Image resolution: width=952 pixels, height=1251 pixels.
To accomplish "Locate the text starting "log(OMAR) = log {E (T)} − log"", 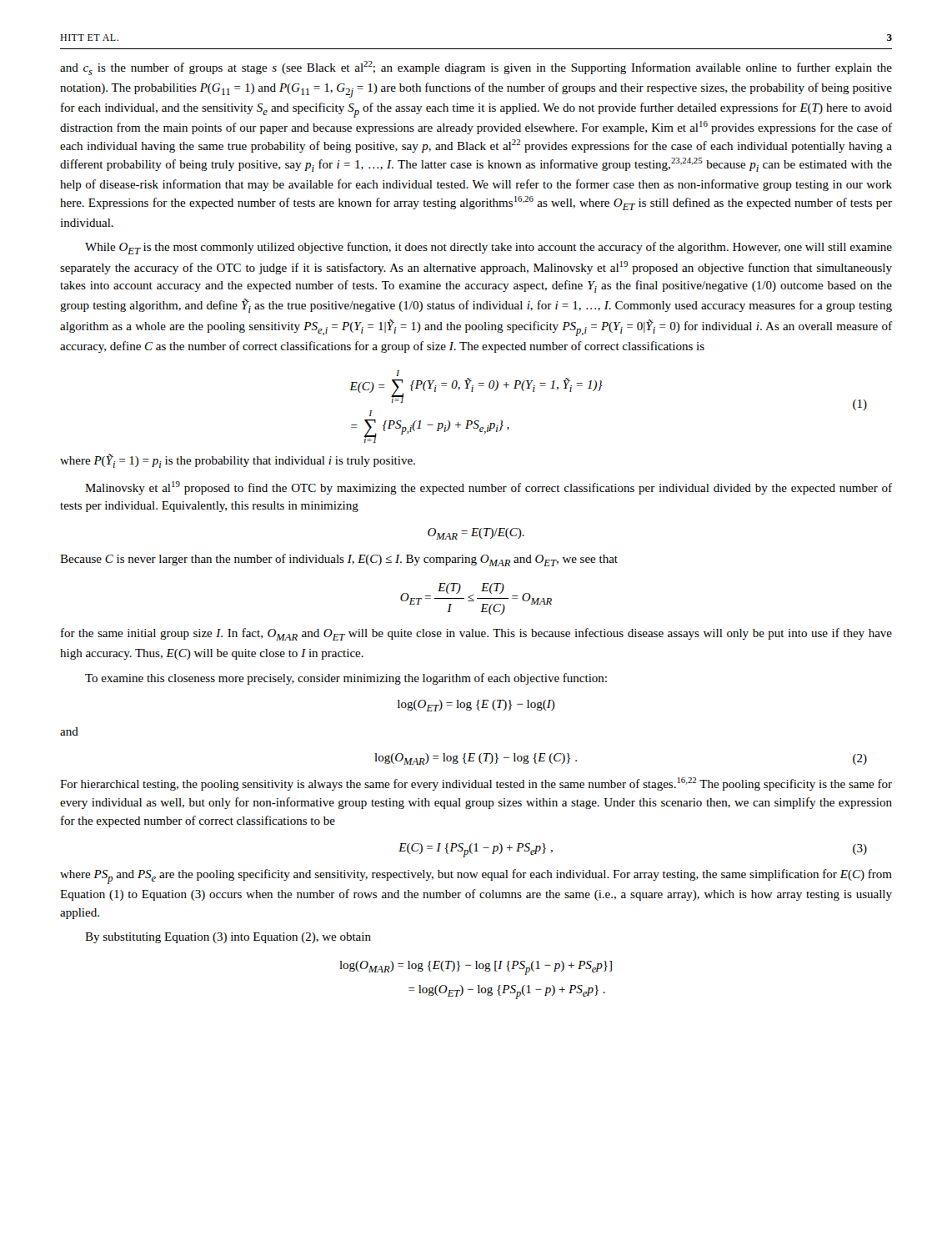I will click(x=472, y=759).
